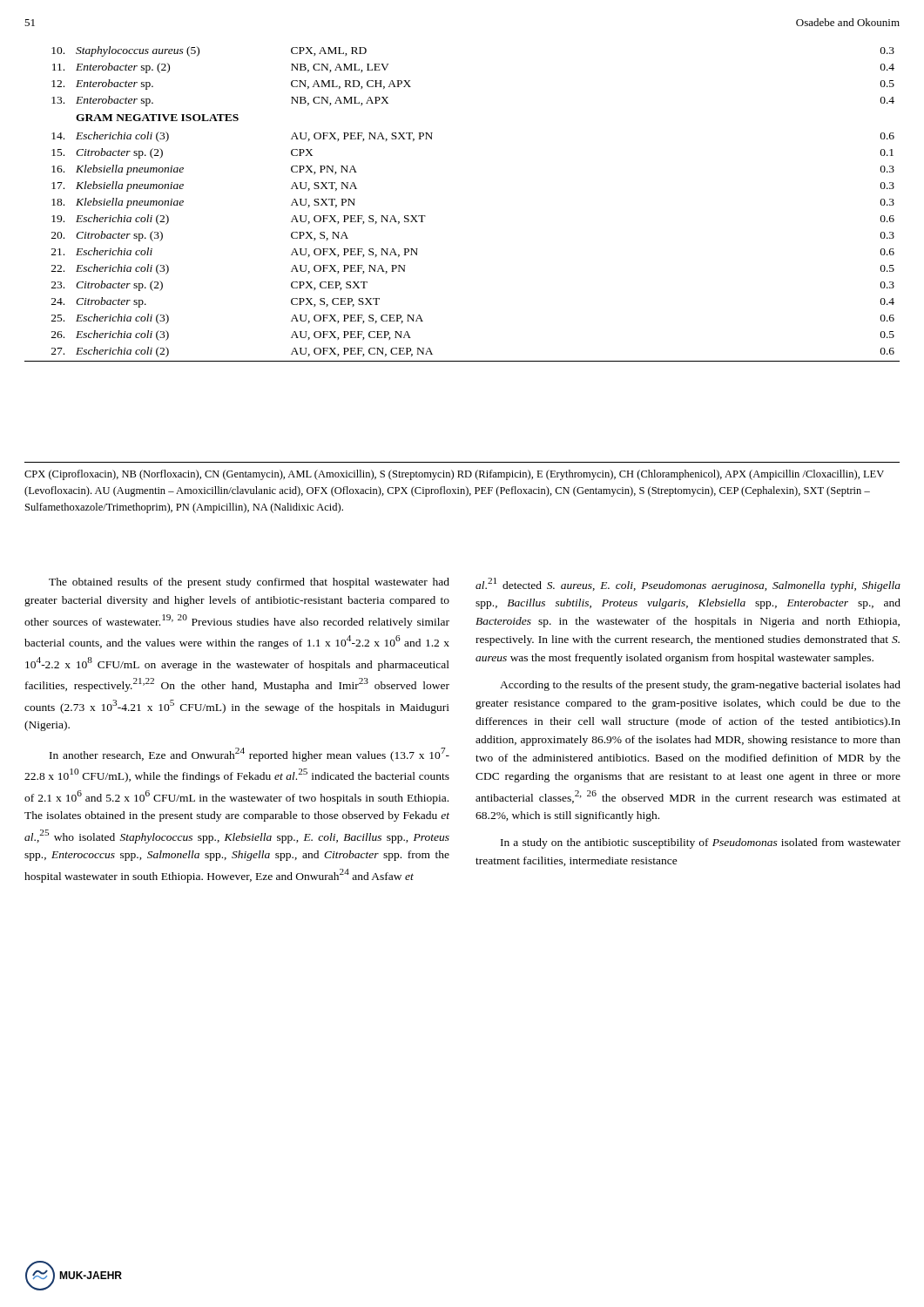Screen dimensions: 1307x924
Task: Find the region starting "CPX (Ciprofloxacin), NB"
Action: pyautogui.click(x=454, y=490)
